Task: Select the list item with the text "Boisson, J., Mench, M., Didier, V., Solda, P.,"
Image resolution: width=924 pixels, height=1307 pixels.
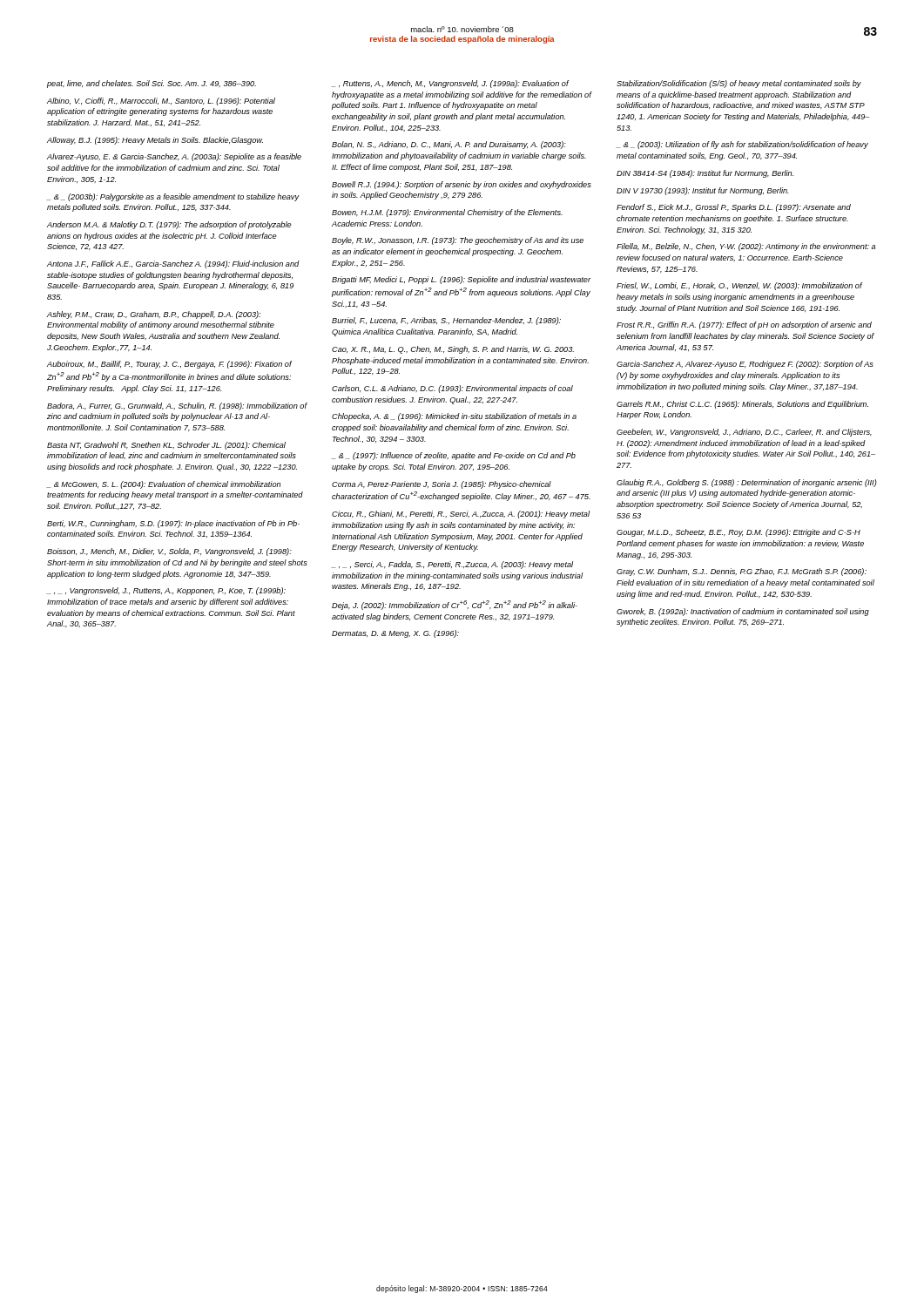Action: 177,563
